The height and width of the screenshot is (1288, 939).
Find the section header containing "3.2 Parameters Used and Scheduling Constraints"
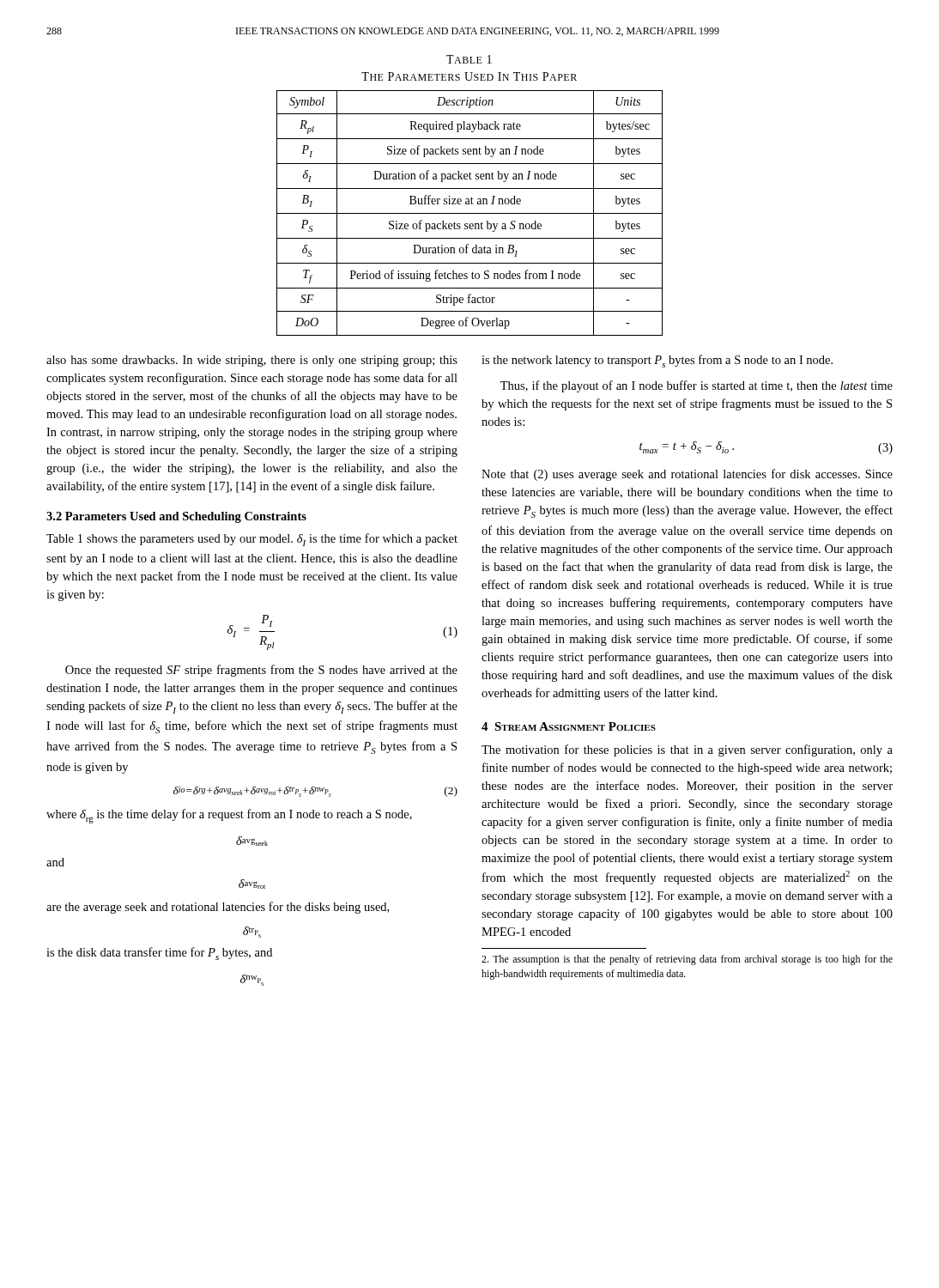(176, 516)
